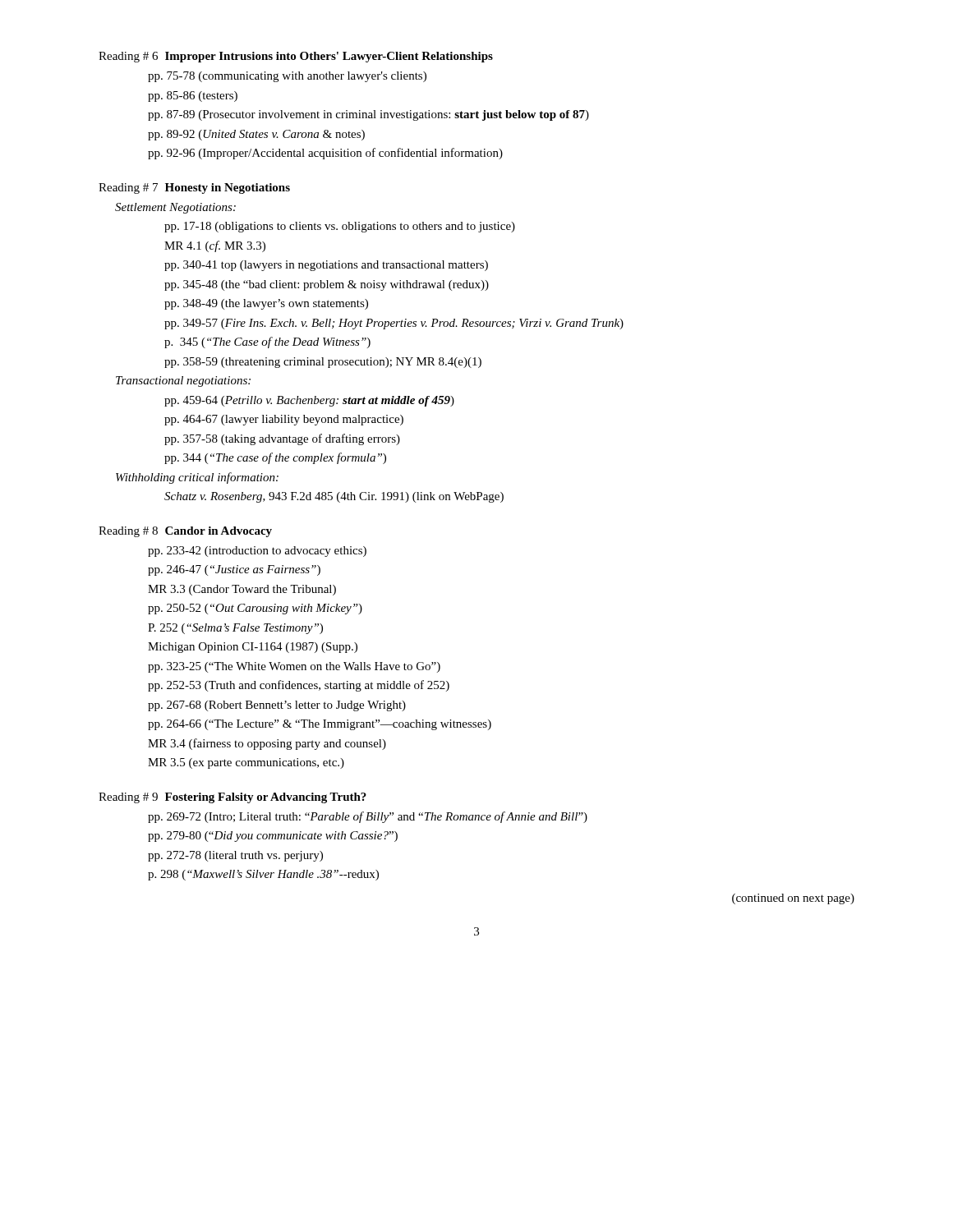Image resolution: width=953 pixels, height=1232 pixels.
Task: Find the list item with the text "pp. 250-52 (“Out Carousing with"
Action: [255, 609]
